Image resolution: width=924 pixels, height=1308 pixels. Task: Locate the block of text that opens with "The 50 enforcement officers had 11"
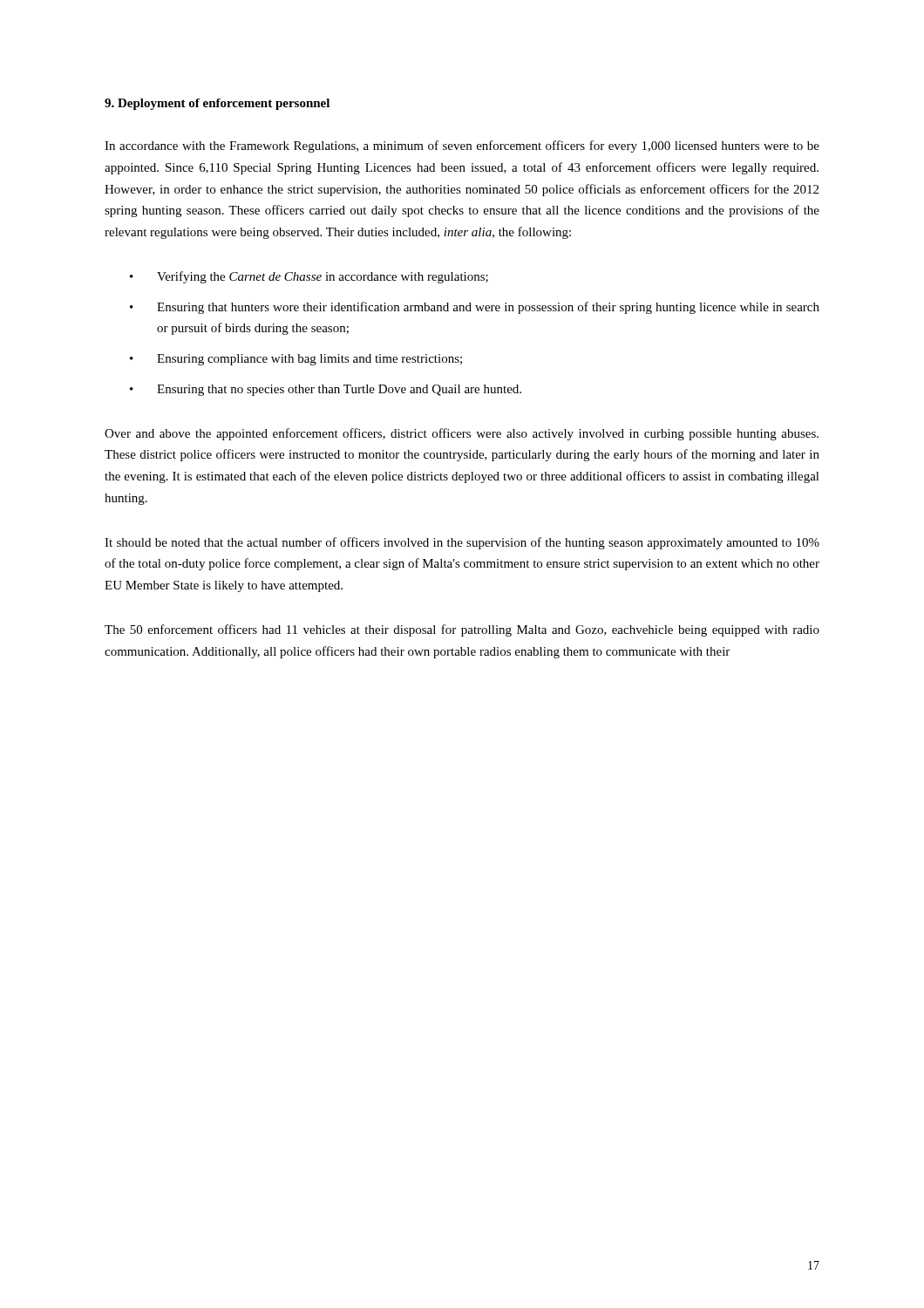point(462,640)
